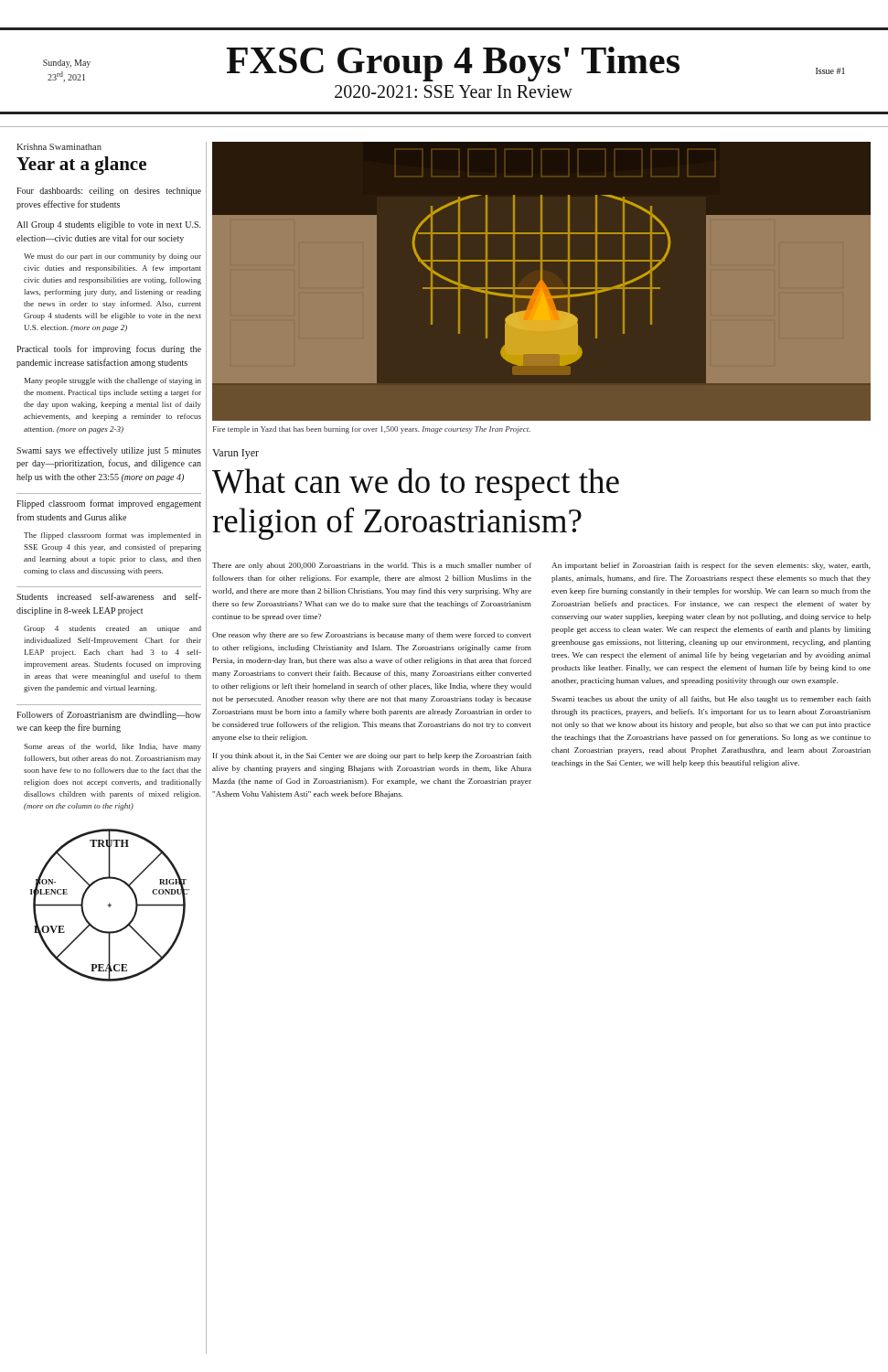Click on the section header containing "Year at a"
The height and width of the screenshot is (1372, 888).
(82, 164)
